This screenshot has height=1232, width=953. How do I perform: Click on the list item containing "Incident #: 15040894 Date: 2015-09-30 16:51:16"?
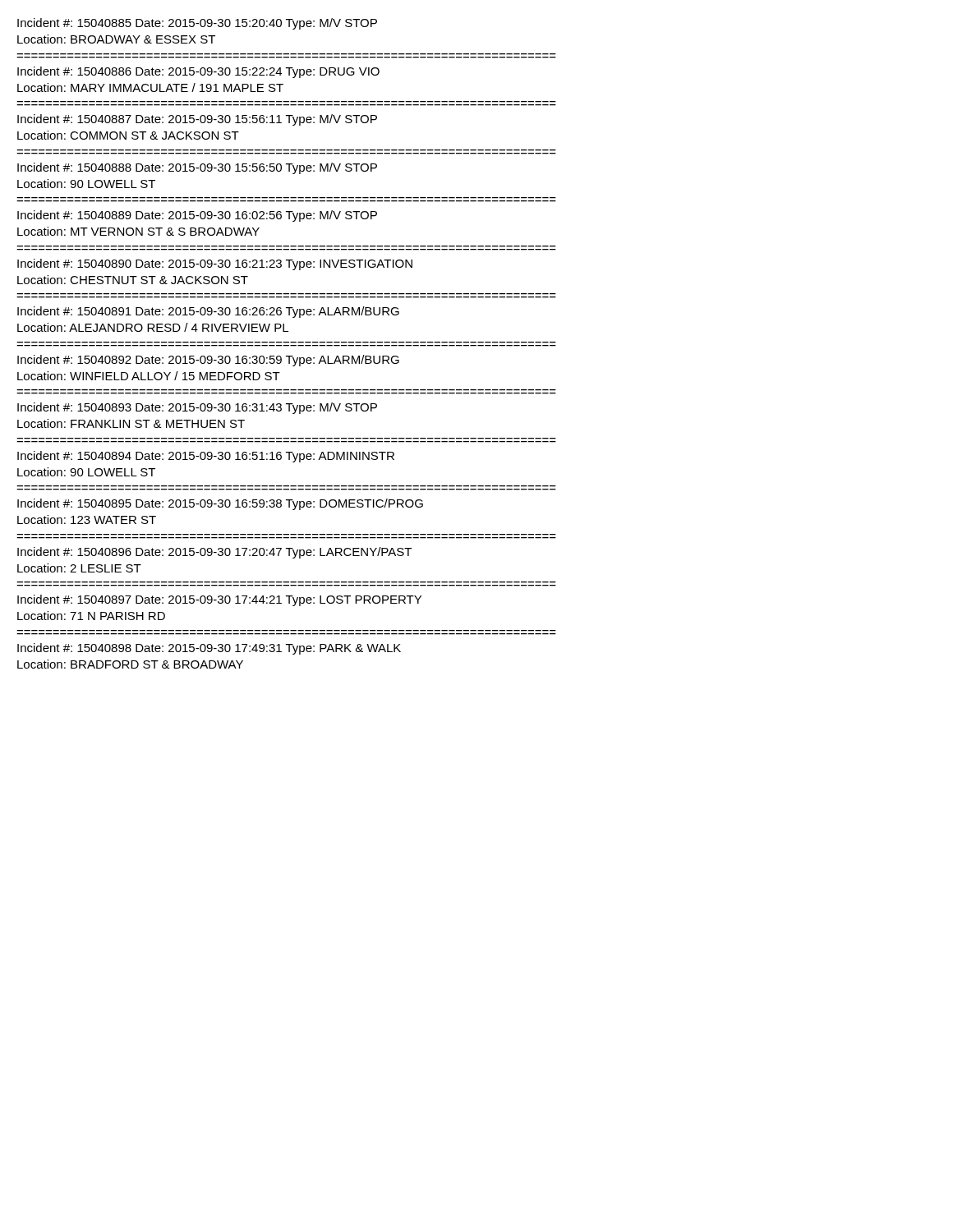click(206, 457)
